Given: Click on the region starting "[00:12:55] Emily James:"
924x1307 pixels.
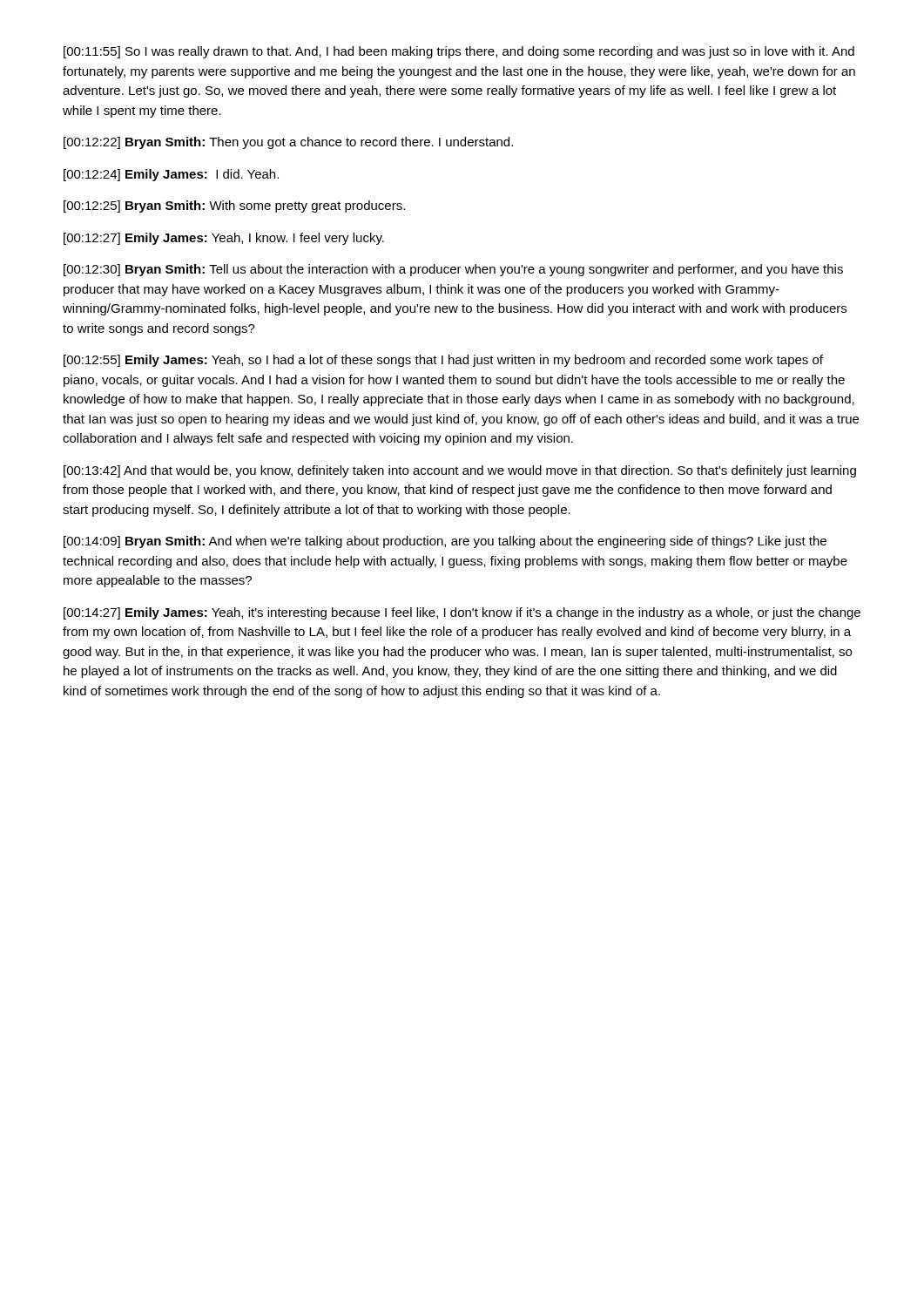Looking at the screenshot, I should tap(461, 399).
